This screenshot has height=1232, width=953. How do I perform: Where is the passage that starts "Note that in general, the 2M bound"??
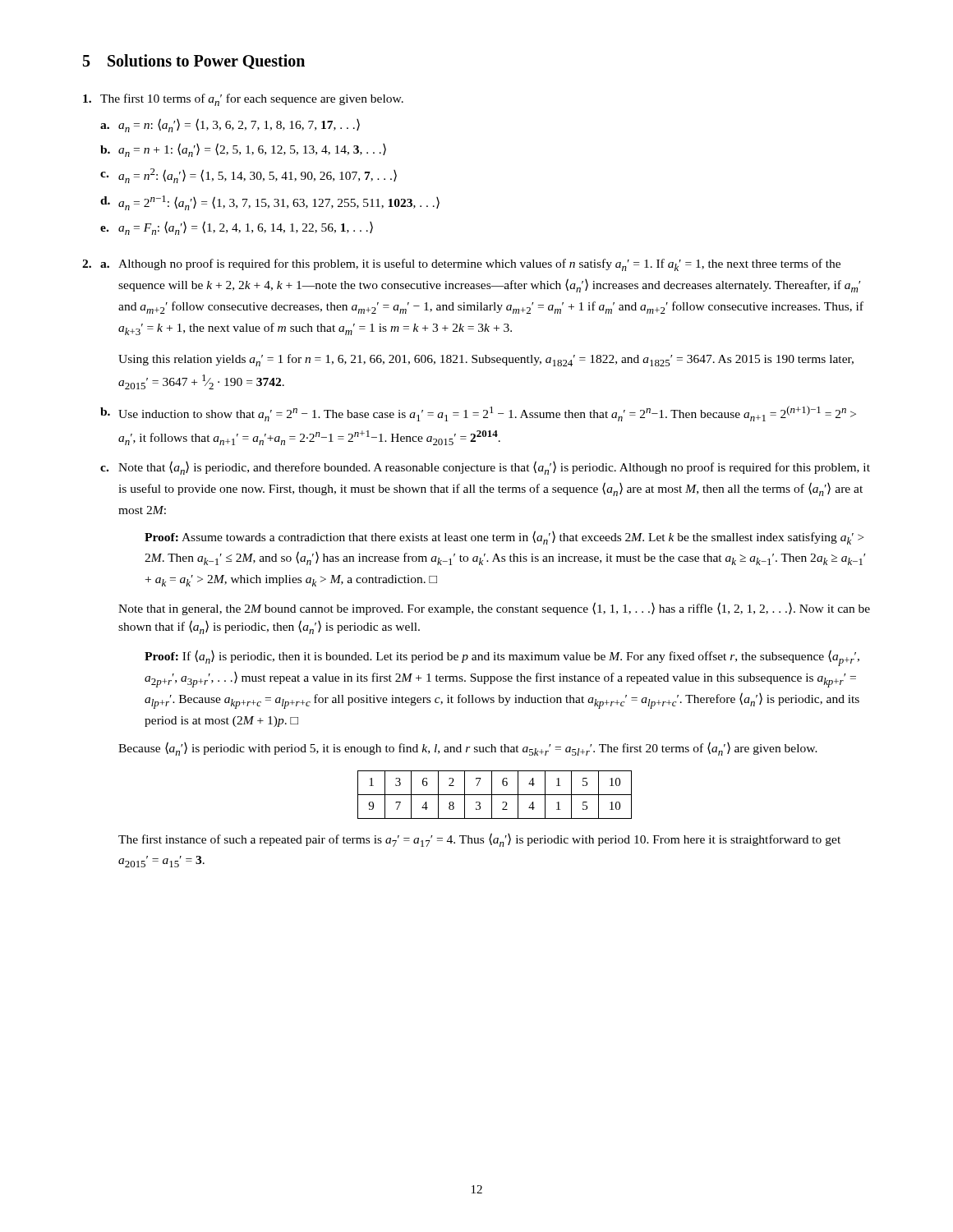494,619
